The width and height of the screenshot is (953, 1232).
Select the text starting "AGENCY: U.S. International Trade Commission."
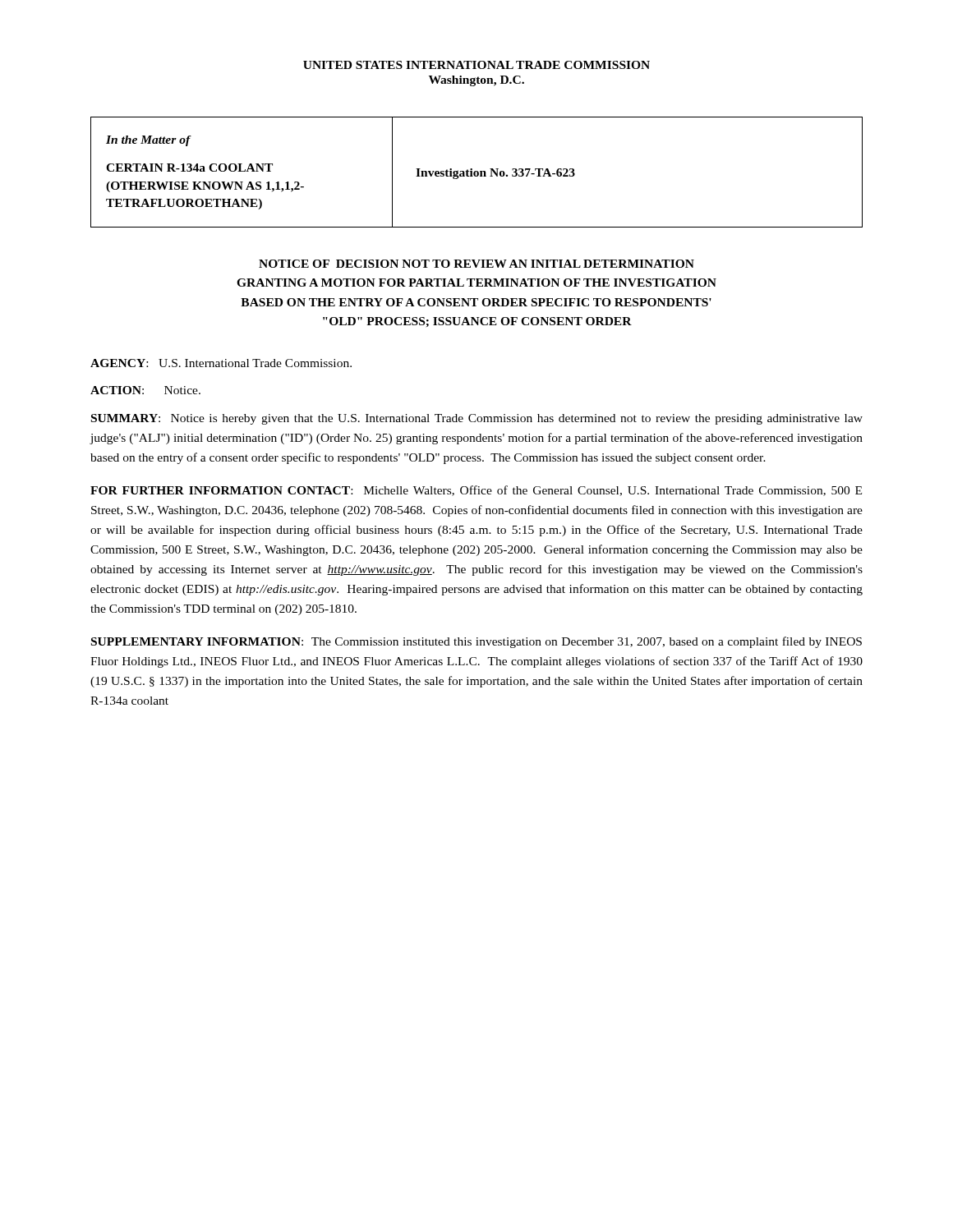(x=221, y=363)
